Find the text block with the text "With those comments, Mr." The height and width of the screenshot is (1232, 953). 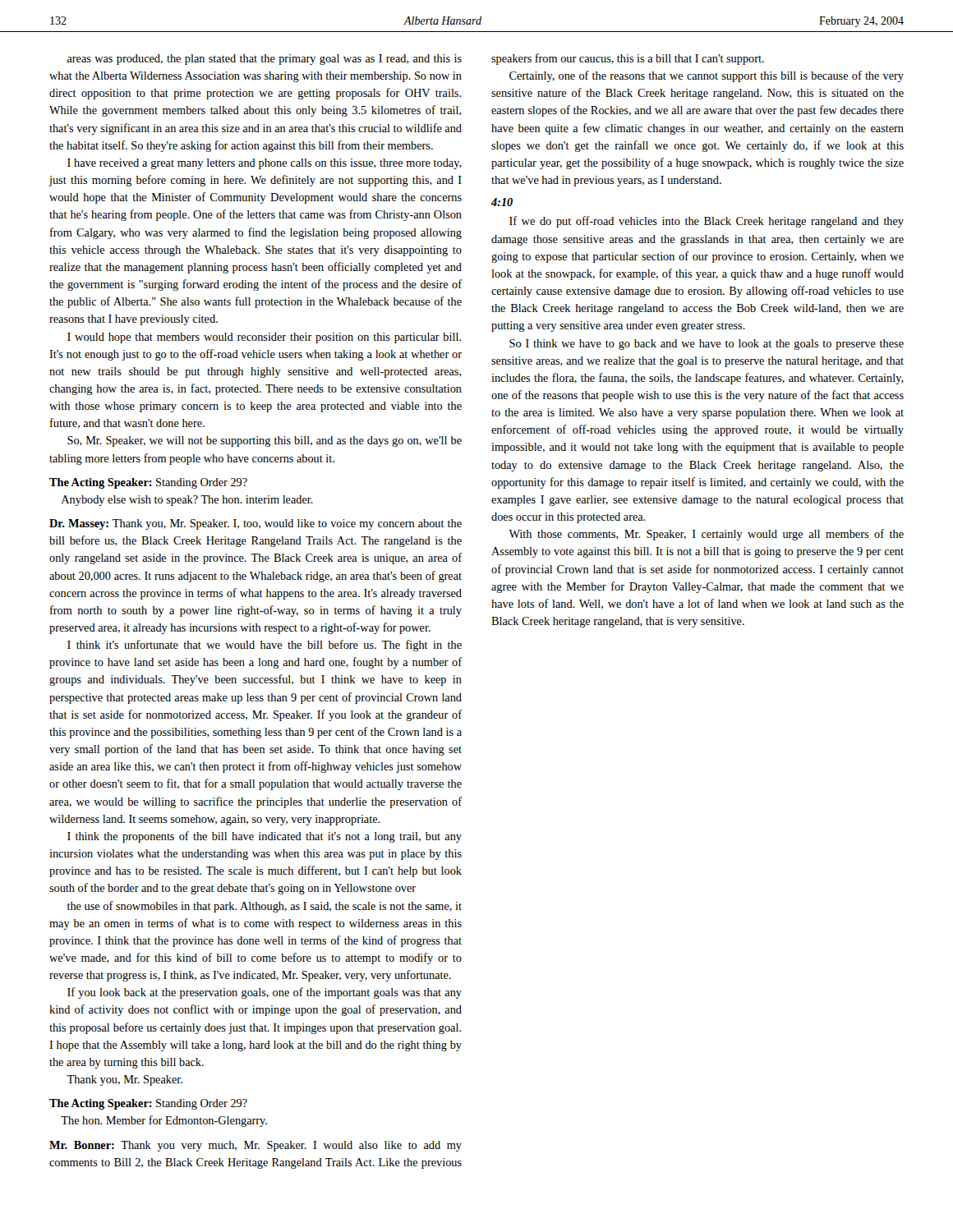coord(698,577)
